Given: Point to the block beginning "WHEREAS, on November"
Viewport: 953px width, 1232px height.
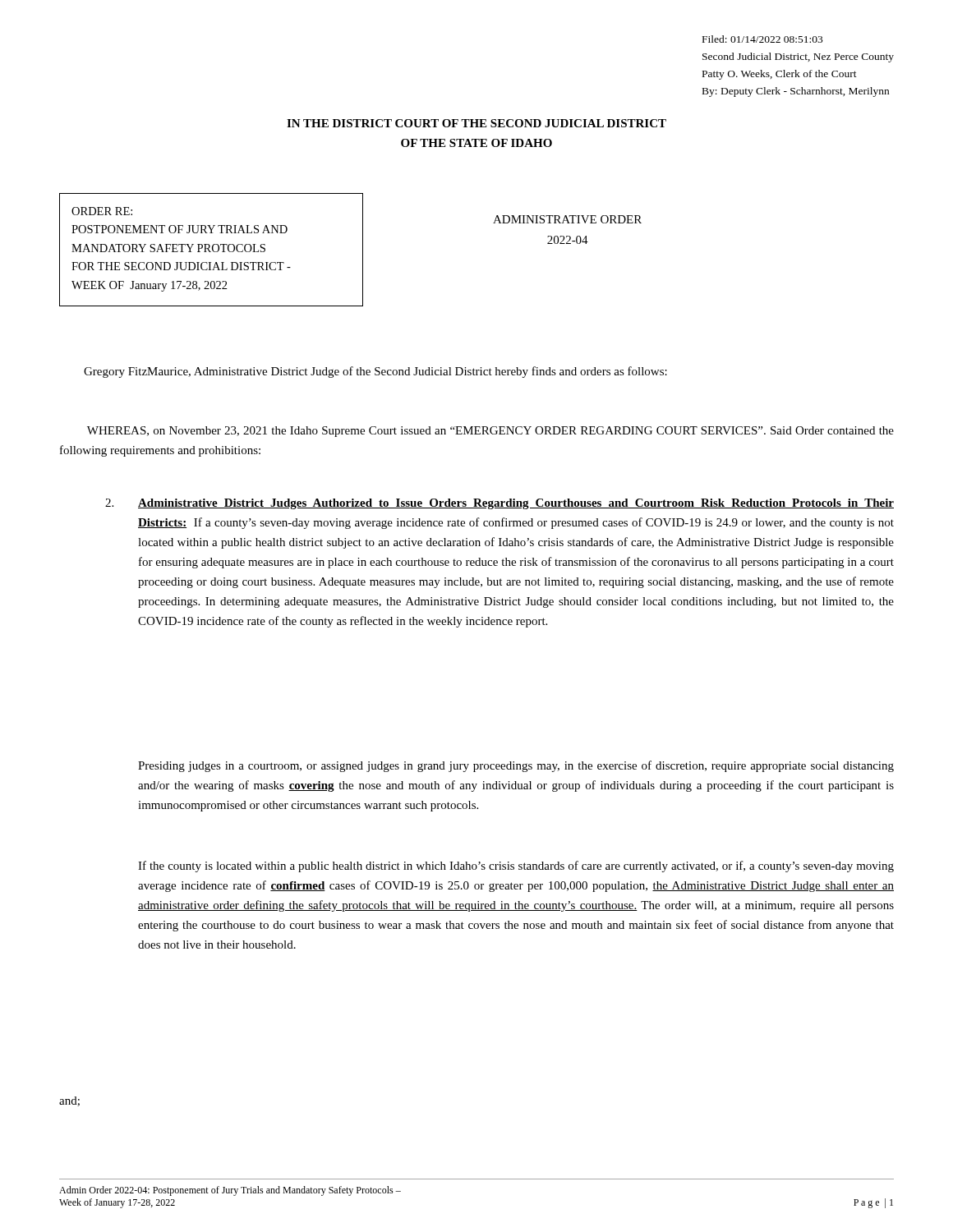Looking at the screenshot, I should pos(476,440).
